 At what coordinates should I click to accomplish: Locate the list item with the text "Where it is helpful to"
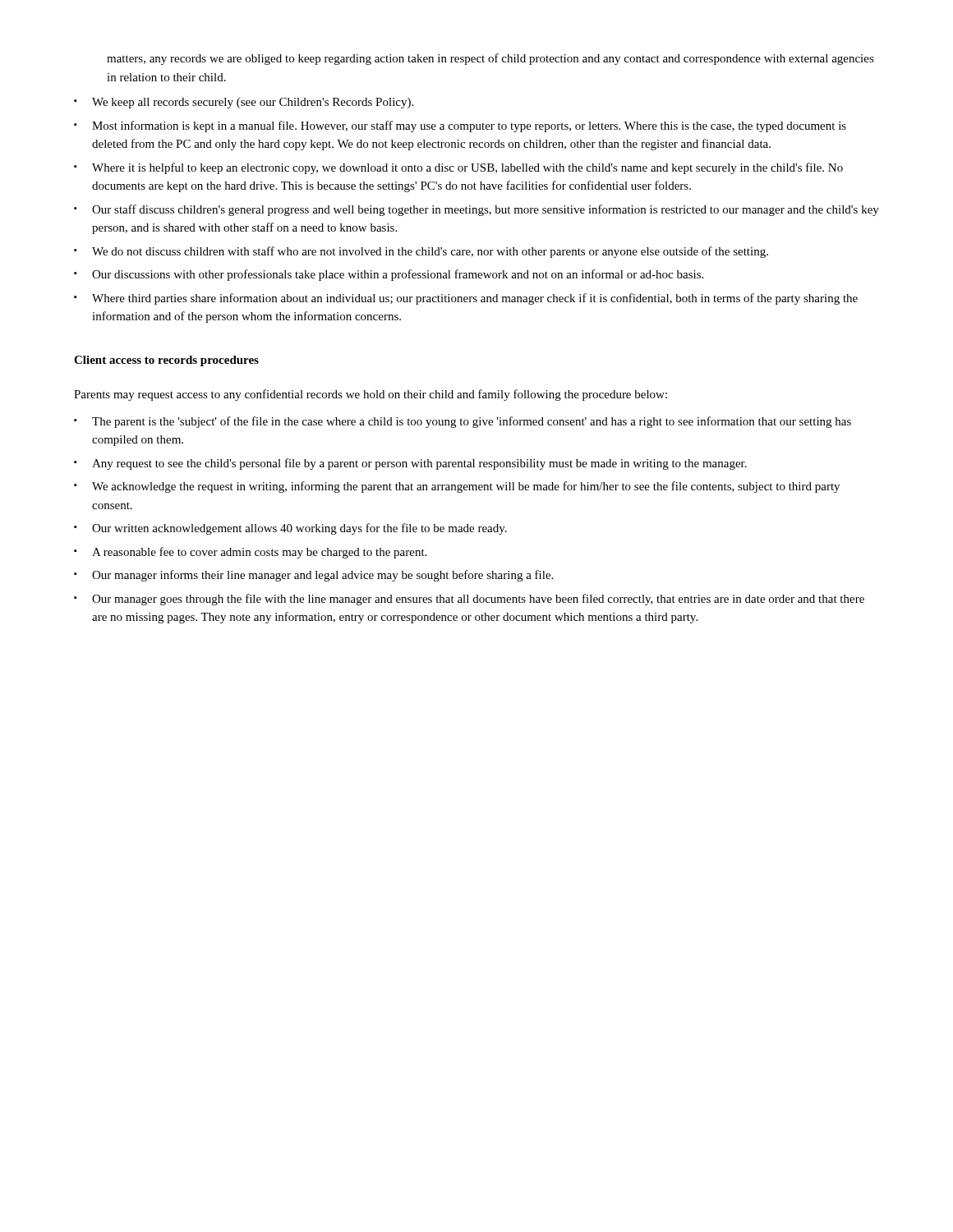468,176
